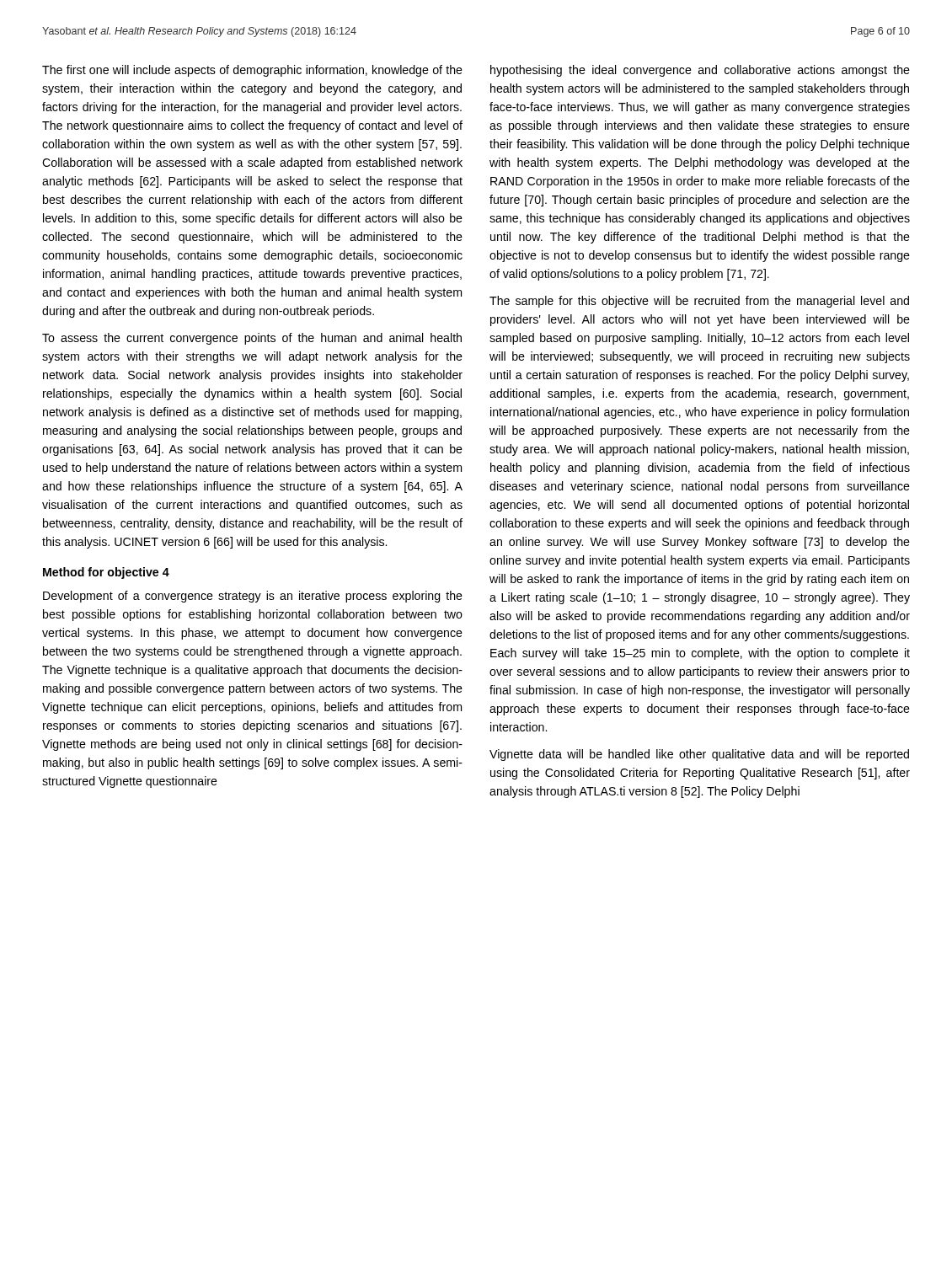Screen dimensions: 1264x952
Task: Find the block on this page that starts "To assess the current convergence points"
Action: point(252,440)
